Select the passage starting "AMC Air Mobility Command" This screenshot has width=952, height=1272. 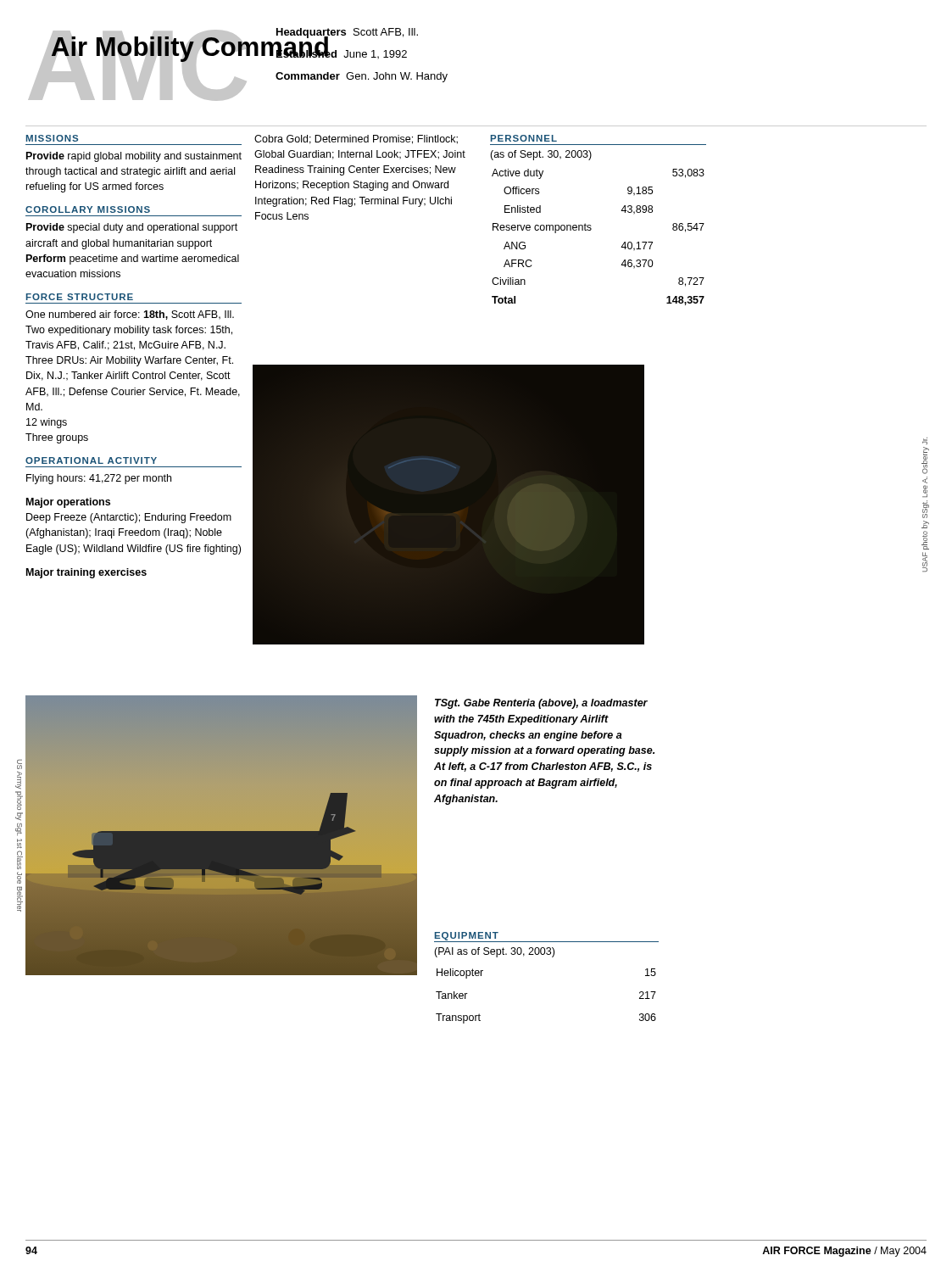(x=178, y=68)
